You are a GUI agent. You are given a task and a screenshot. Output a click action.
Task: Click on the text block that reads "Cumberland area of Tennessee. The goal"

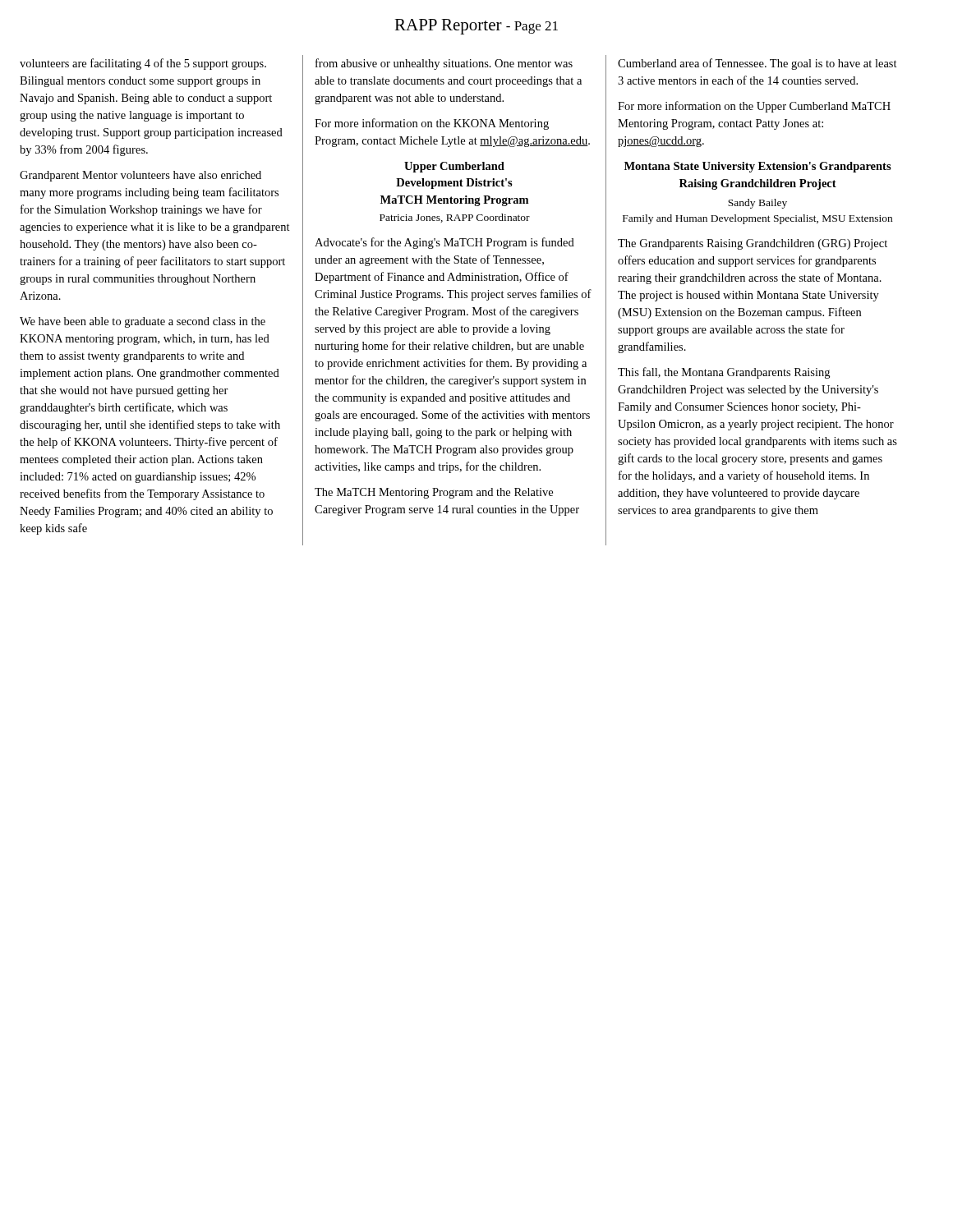757,102
